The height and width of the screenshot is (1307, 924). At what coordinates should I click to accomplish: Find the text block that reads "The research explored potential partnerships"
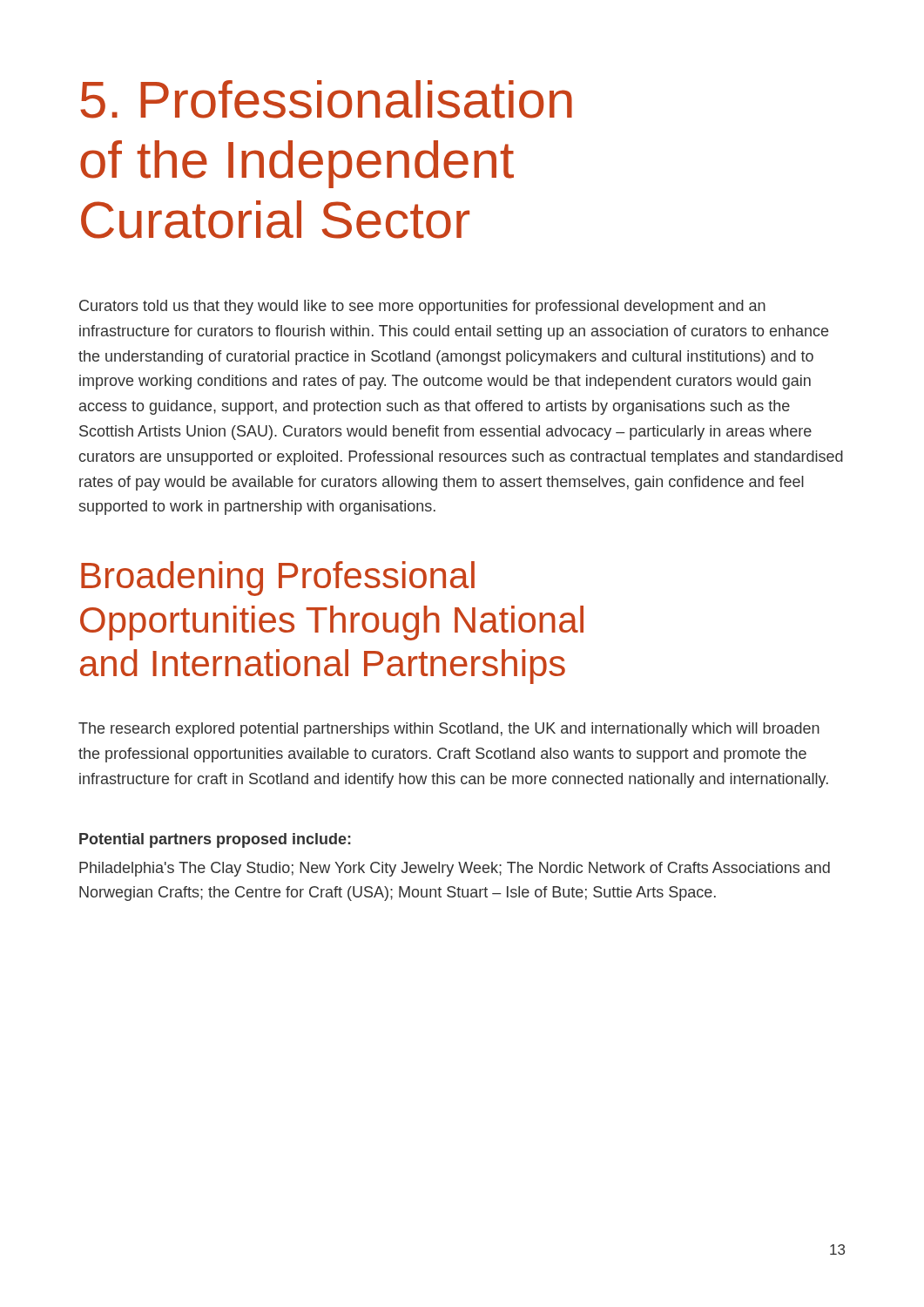(x=454, y=754)
